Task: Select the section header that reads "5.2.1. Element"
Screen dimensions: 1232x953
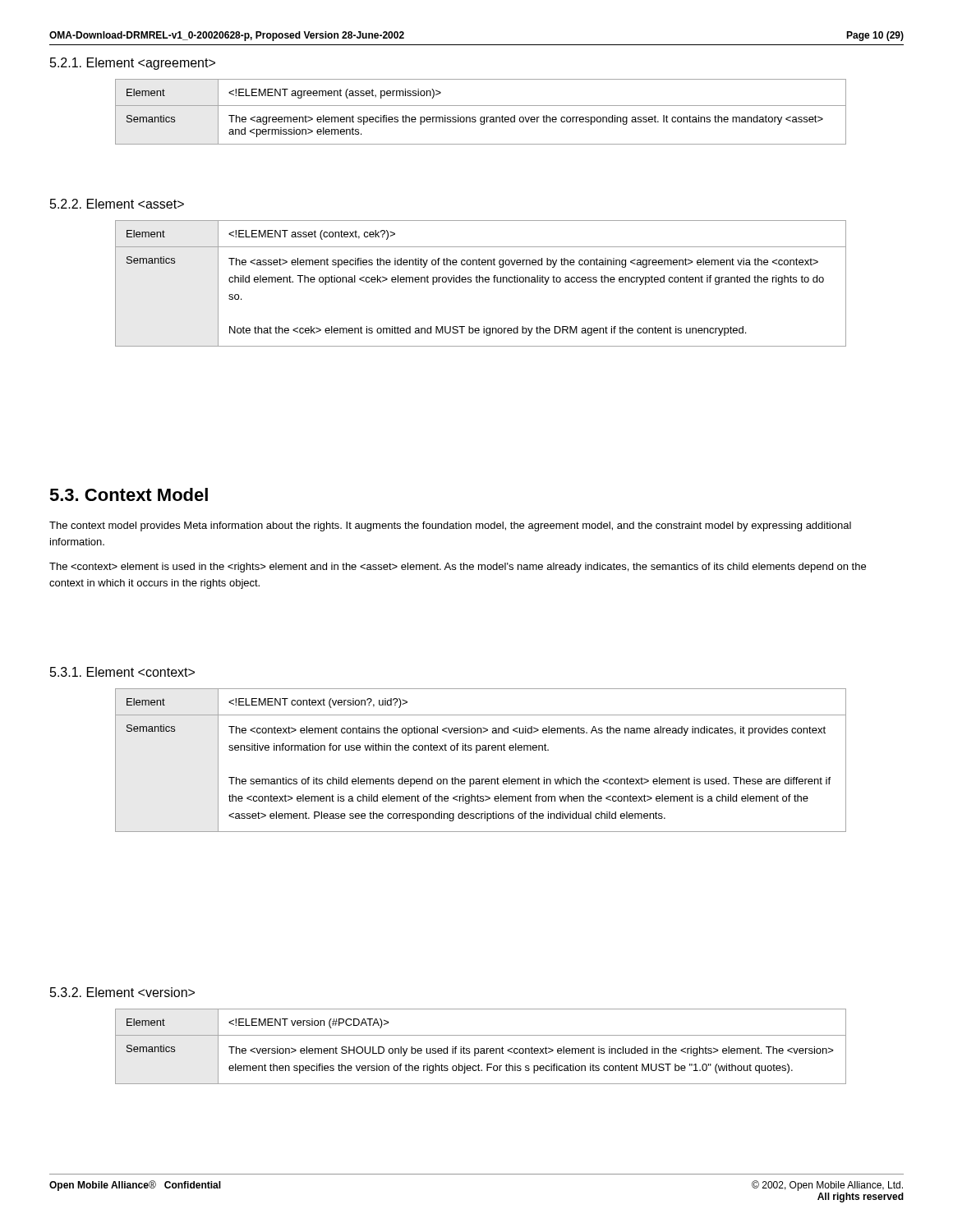Action: point(133,63)
